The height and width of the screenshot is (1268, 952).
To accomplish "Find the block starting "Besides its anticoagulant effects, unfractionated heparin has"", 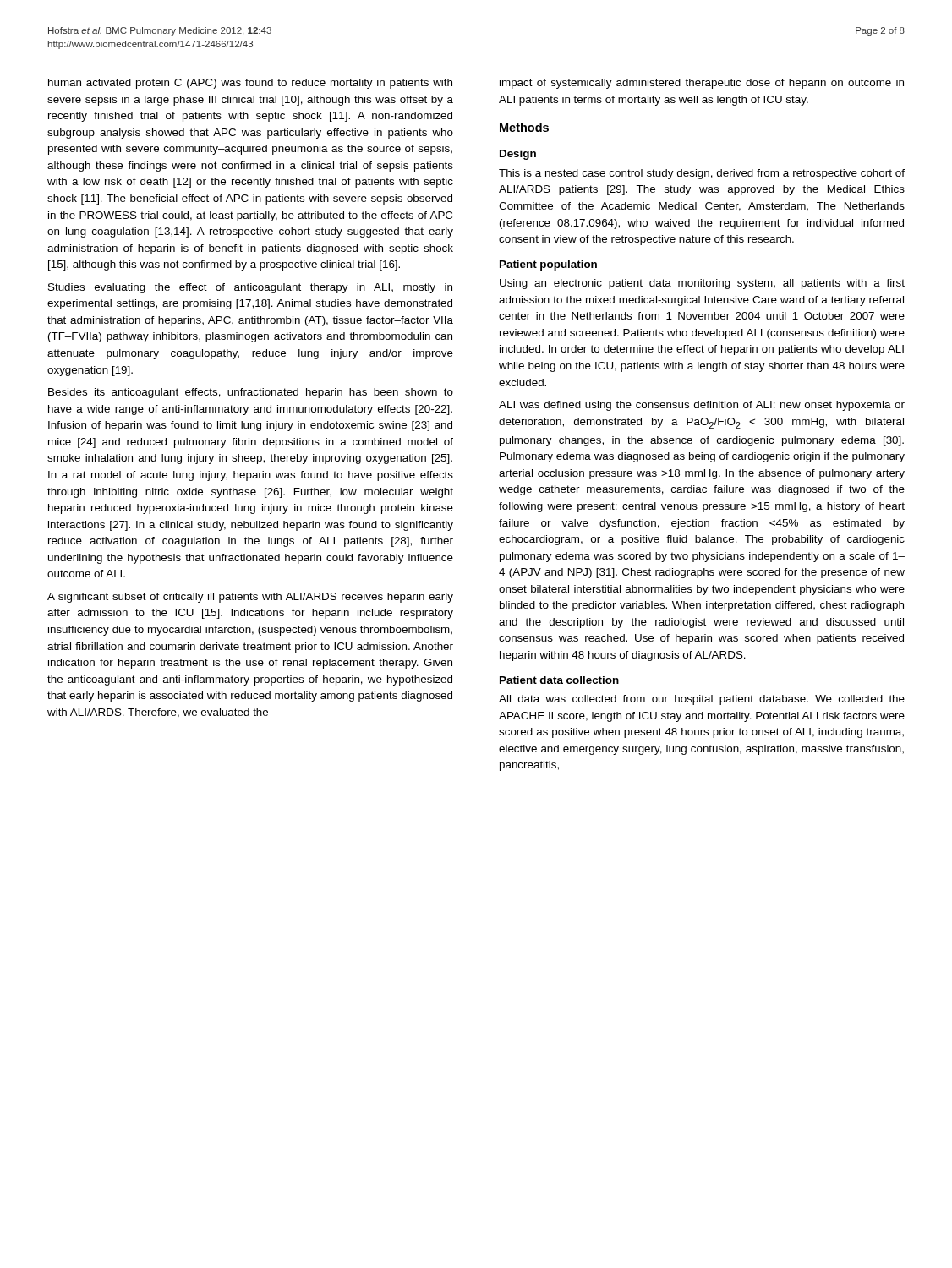I will (250, 483).
